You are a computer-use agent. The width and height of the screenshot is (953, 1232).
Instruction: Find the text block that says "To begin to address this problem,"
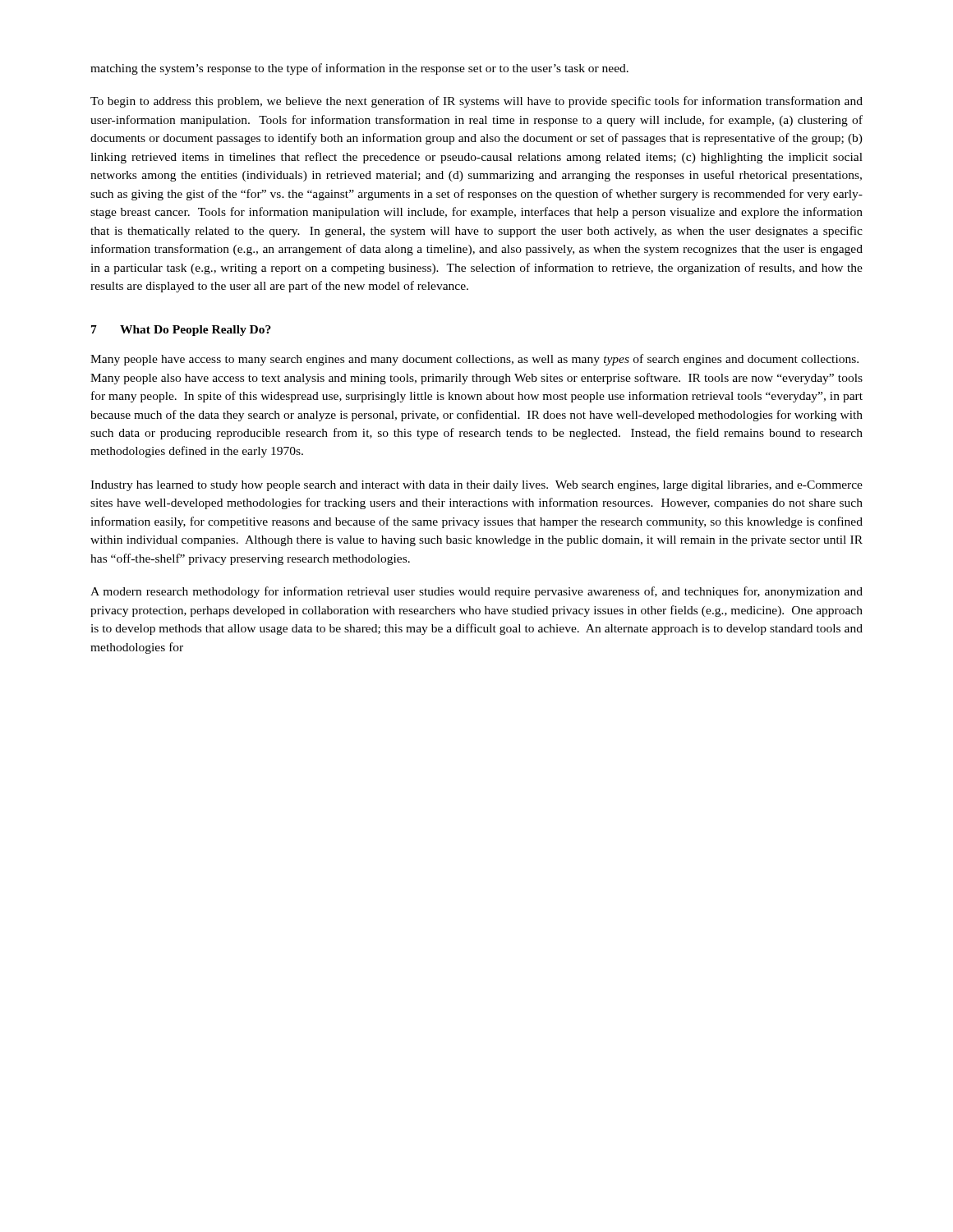tap(476, 193)
